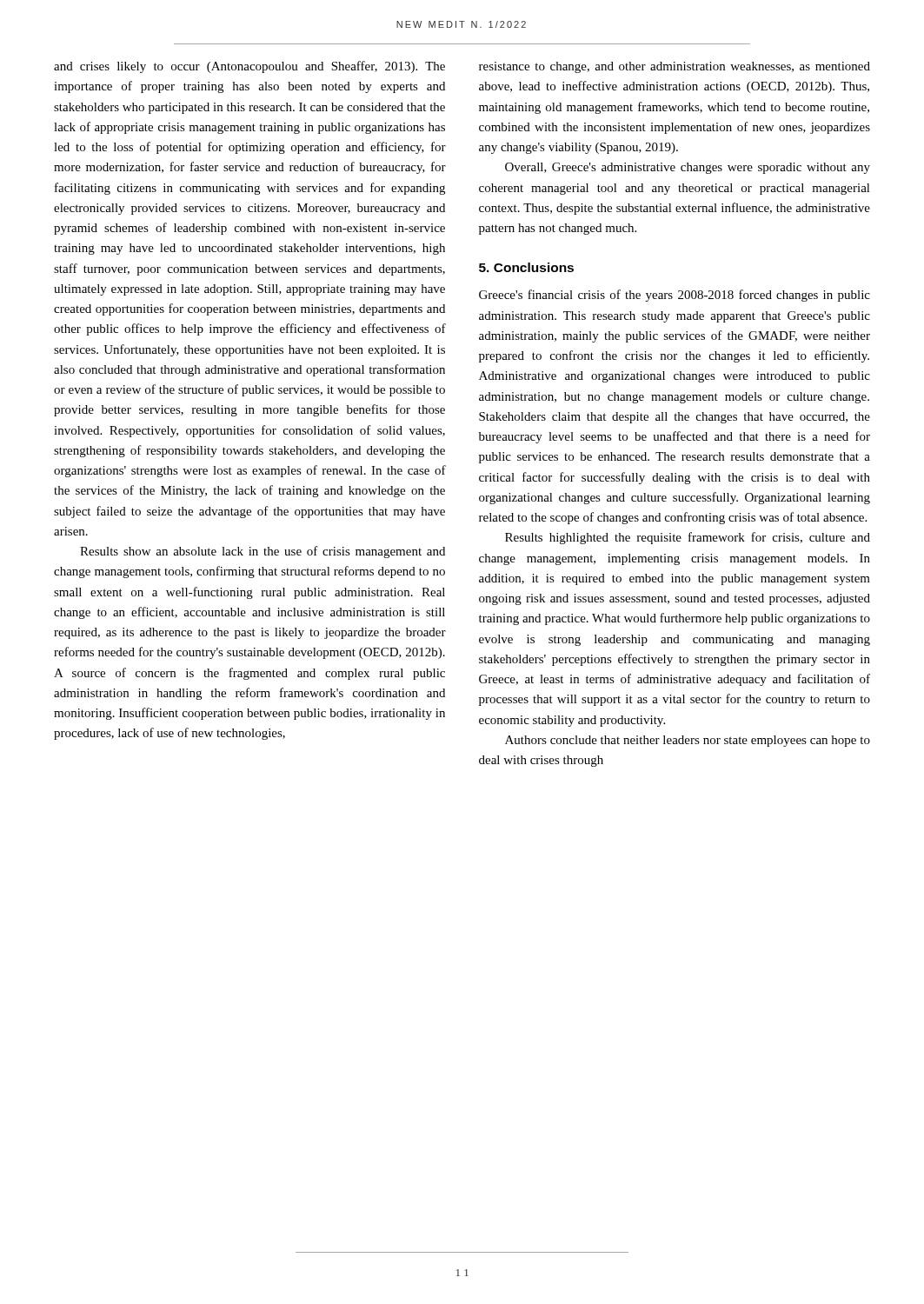This screenshot has width=924, height=1304.
Task: Find the block starting "Overall, Greece's administrative changes were sporadic without any"
Action: (x=674, y=197)
